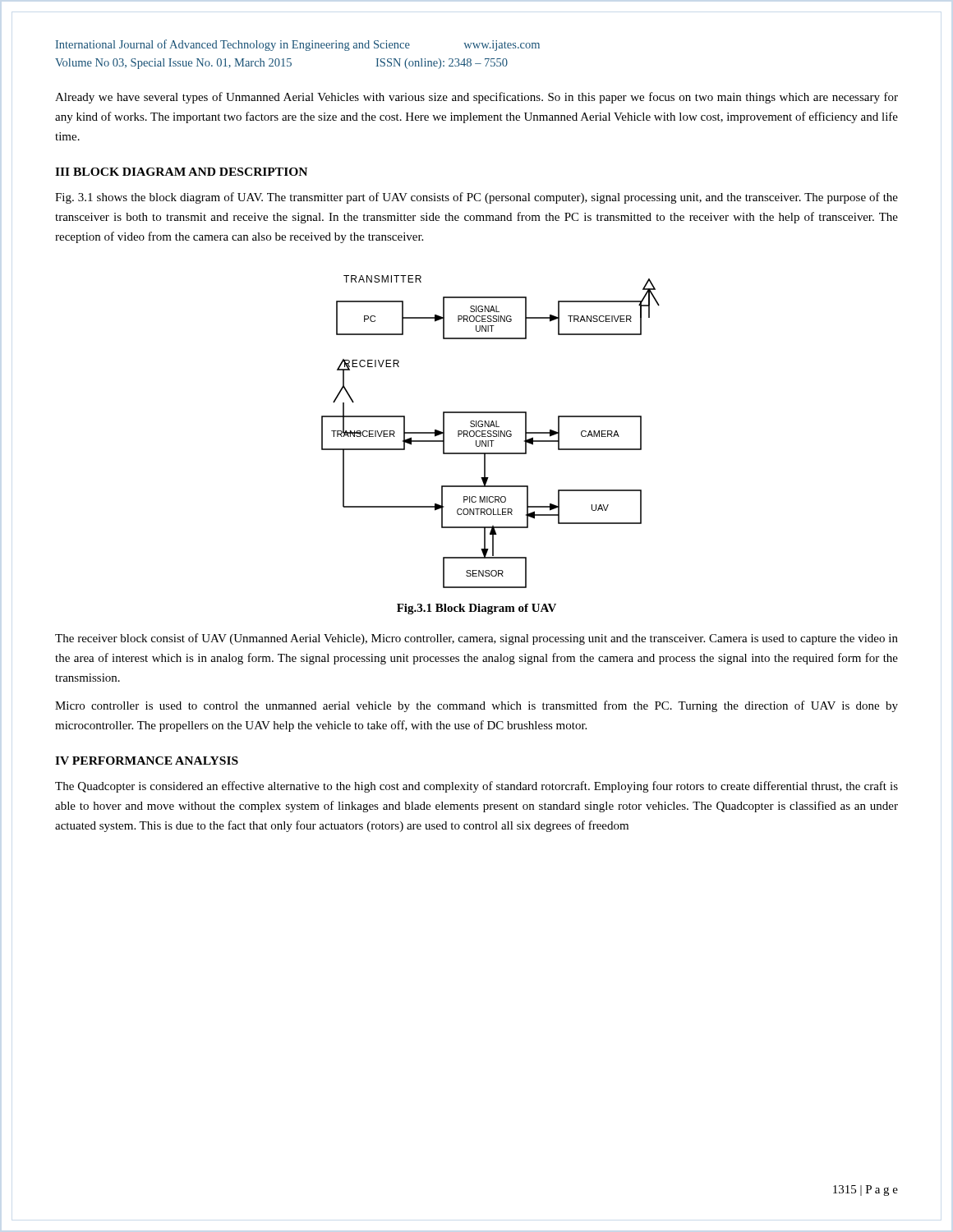Click where it says "IV PERFORMANCE ANALYSIS"

[147, 760]
